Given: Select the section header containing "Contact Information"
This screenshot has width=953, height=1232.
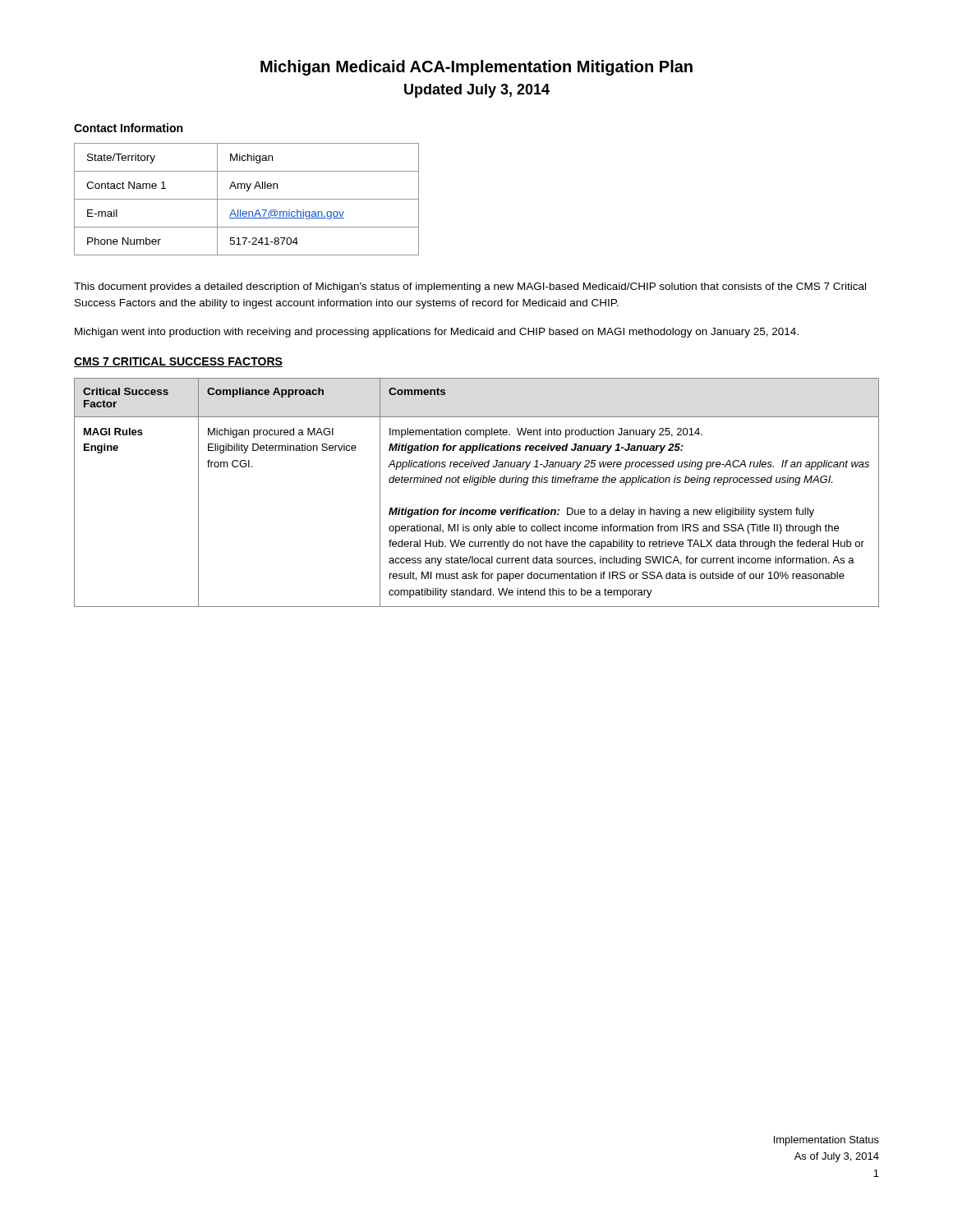Looking at the screenshot, I should [128, 128].
